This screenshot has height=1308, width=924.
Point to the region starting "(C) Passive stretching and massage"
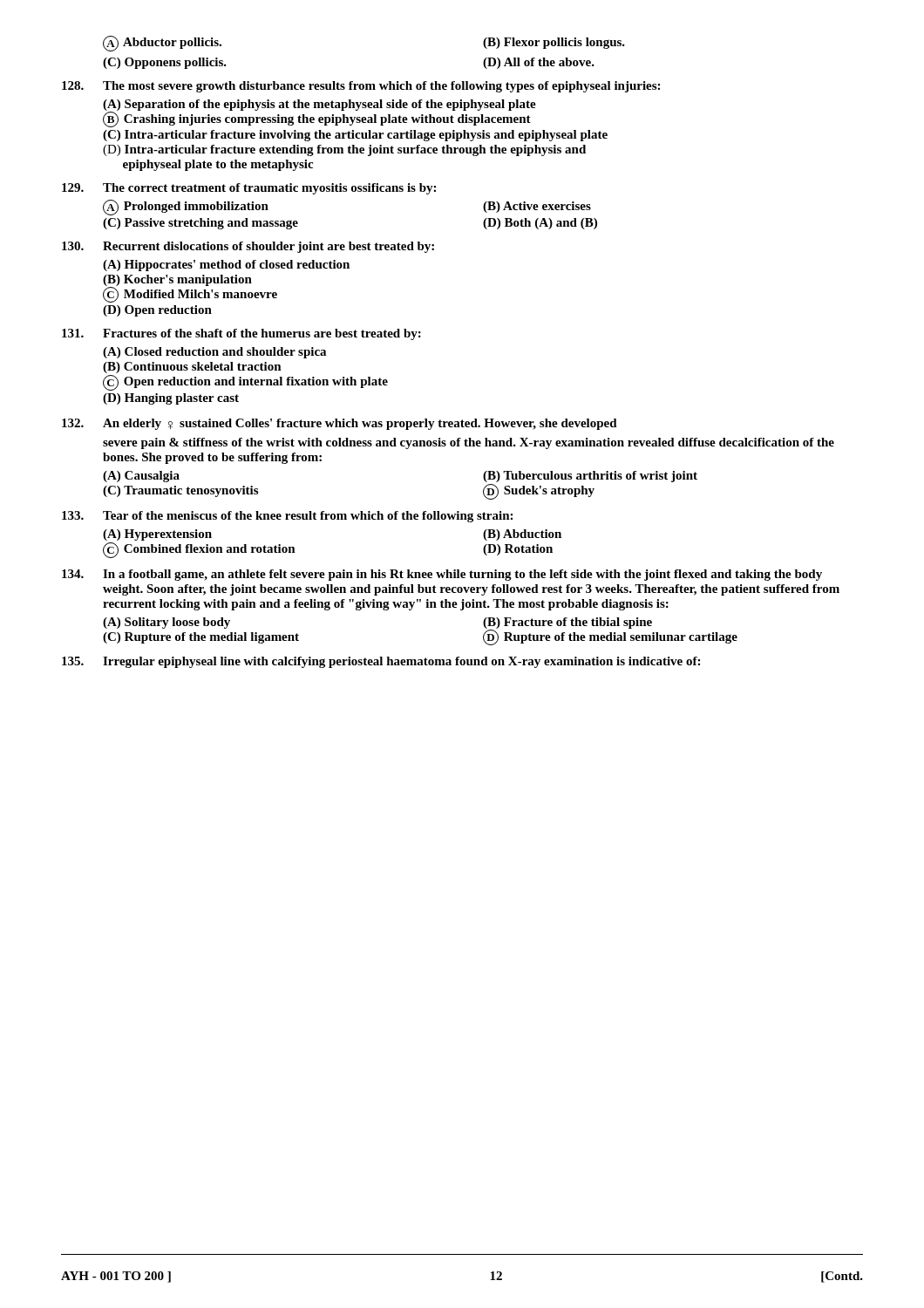483,223
